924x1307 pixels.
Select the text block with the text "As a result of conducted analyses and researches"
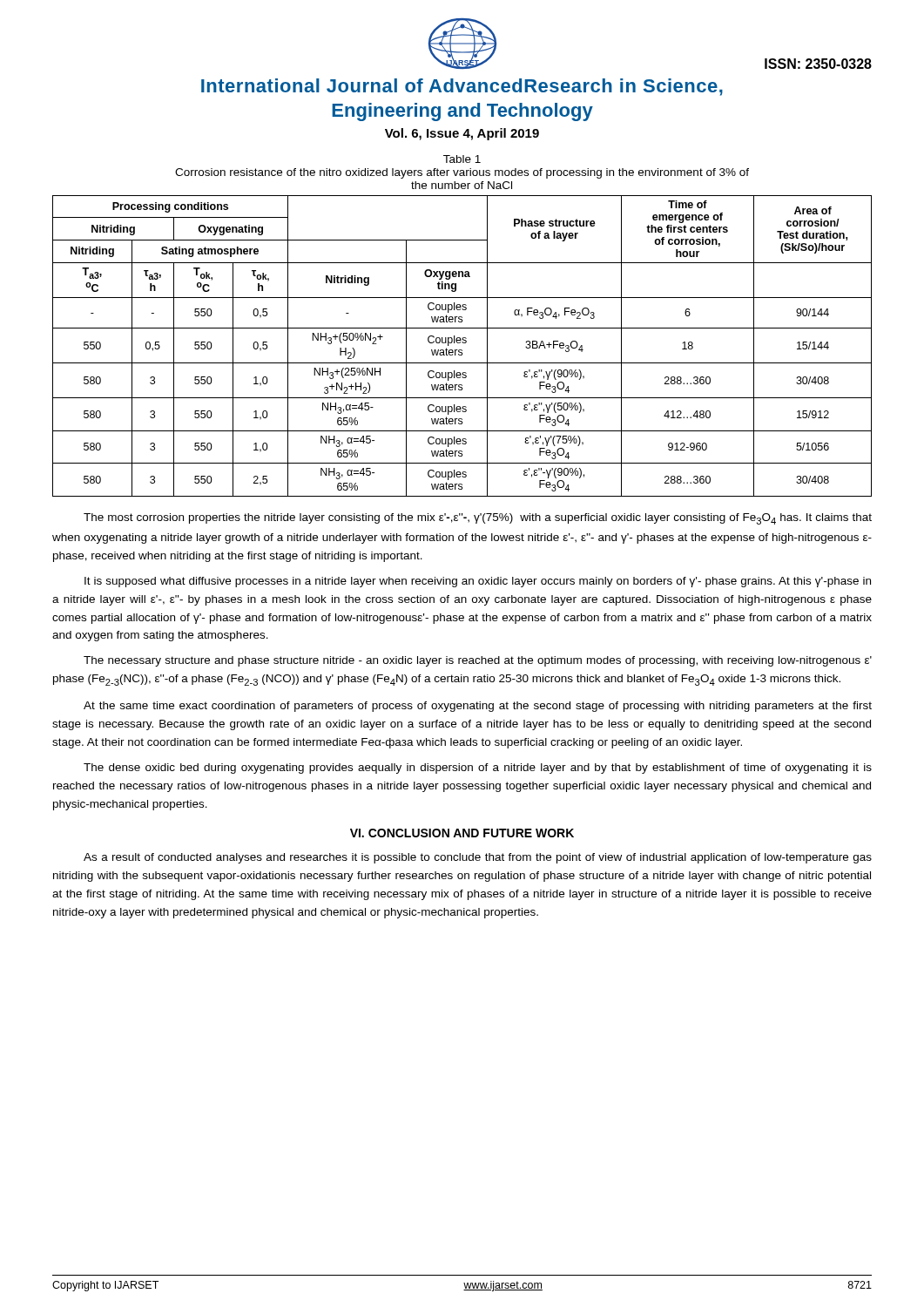point(462,884)
